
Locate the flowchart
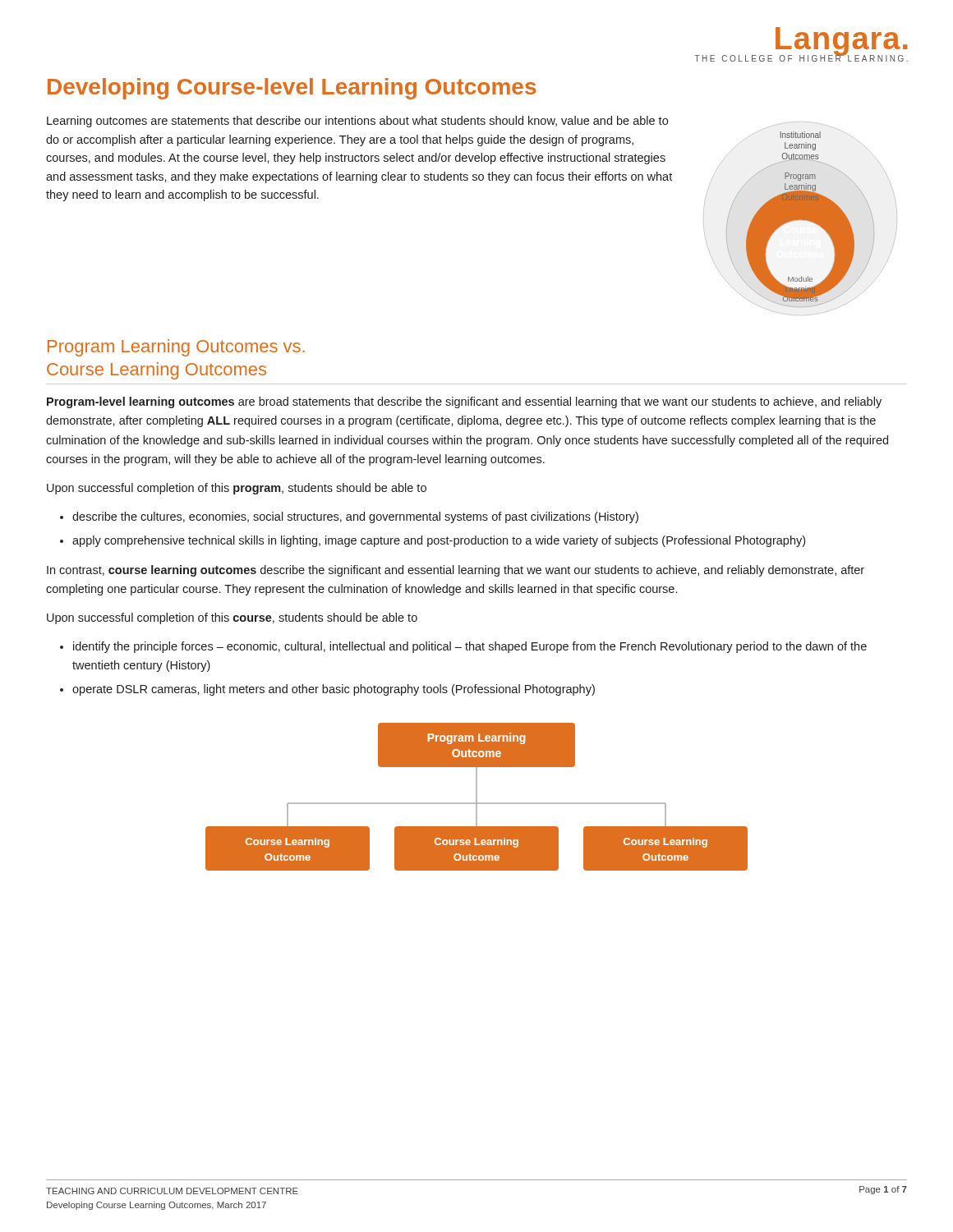[x=476, y=796]
